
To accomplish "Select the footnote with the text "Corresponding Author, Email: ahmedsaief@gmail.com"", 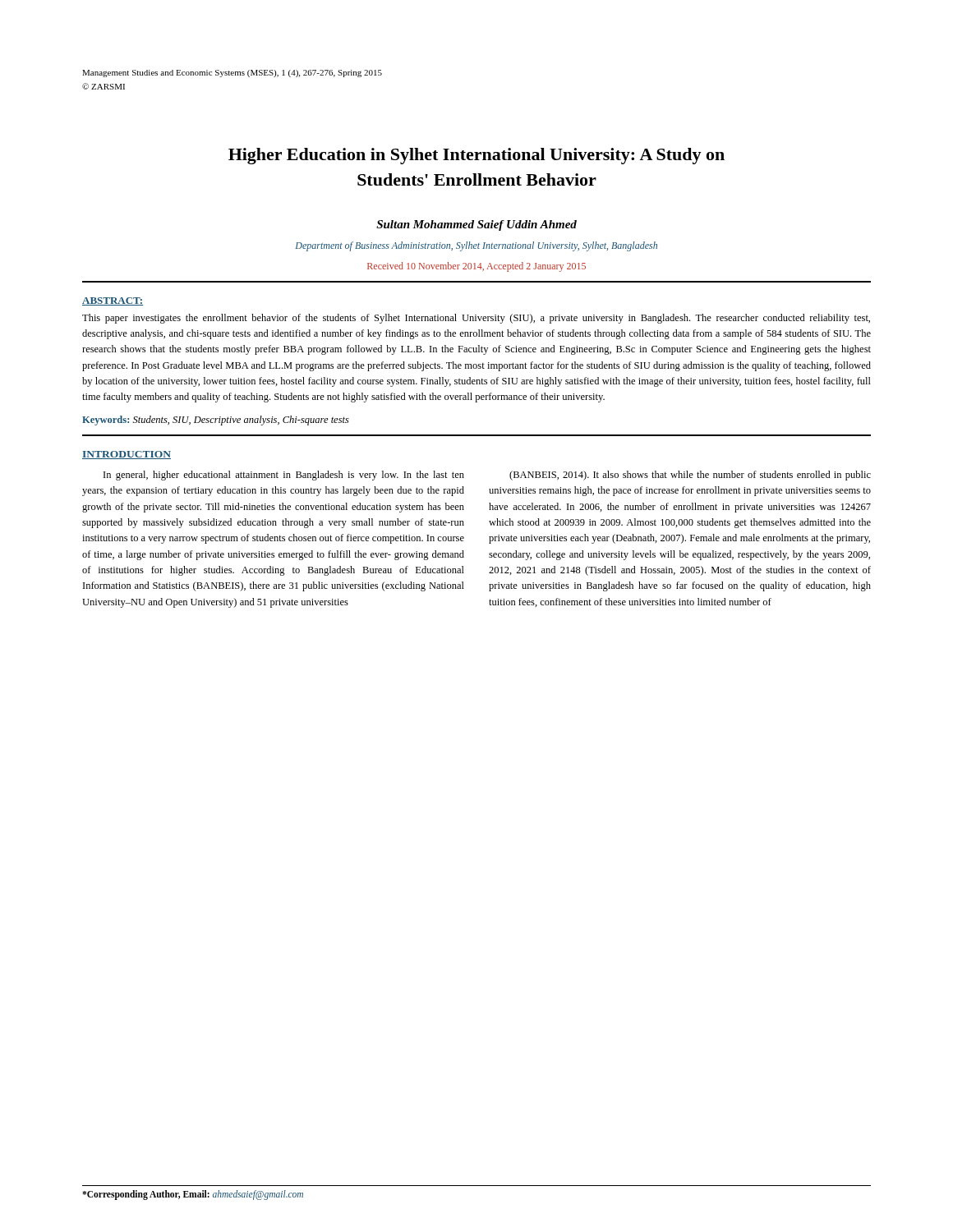I will click(193, 1194).
